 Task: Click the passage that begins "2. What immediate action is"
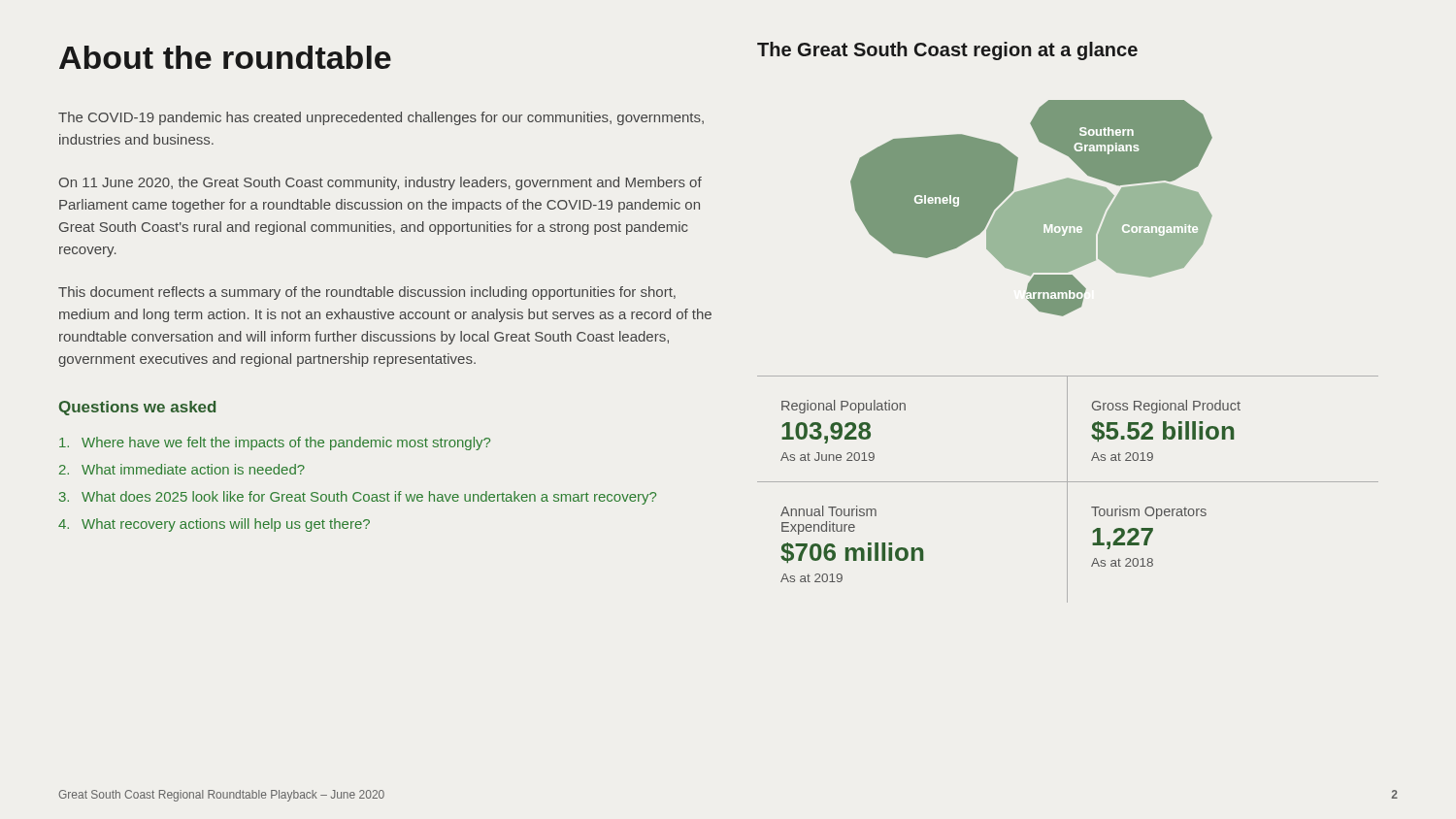pyautogui.click(x=182, y=469)
